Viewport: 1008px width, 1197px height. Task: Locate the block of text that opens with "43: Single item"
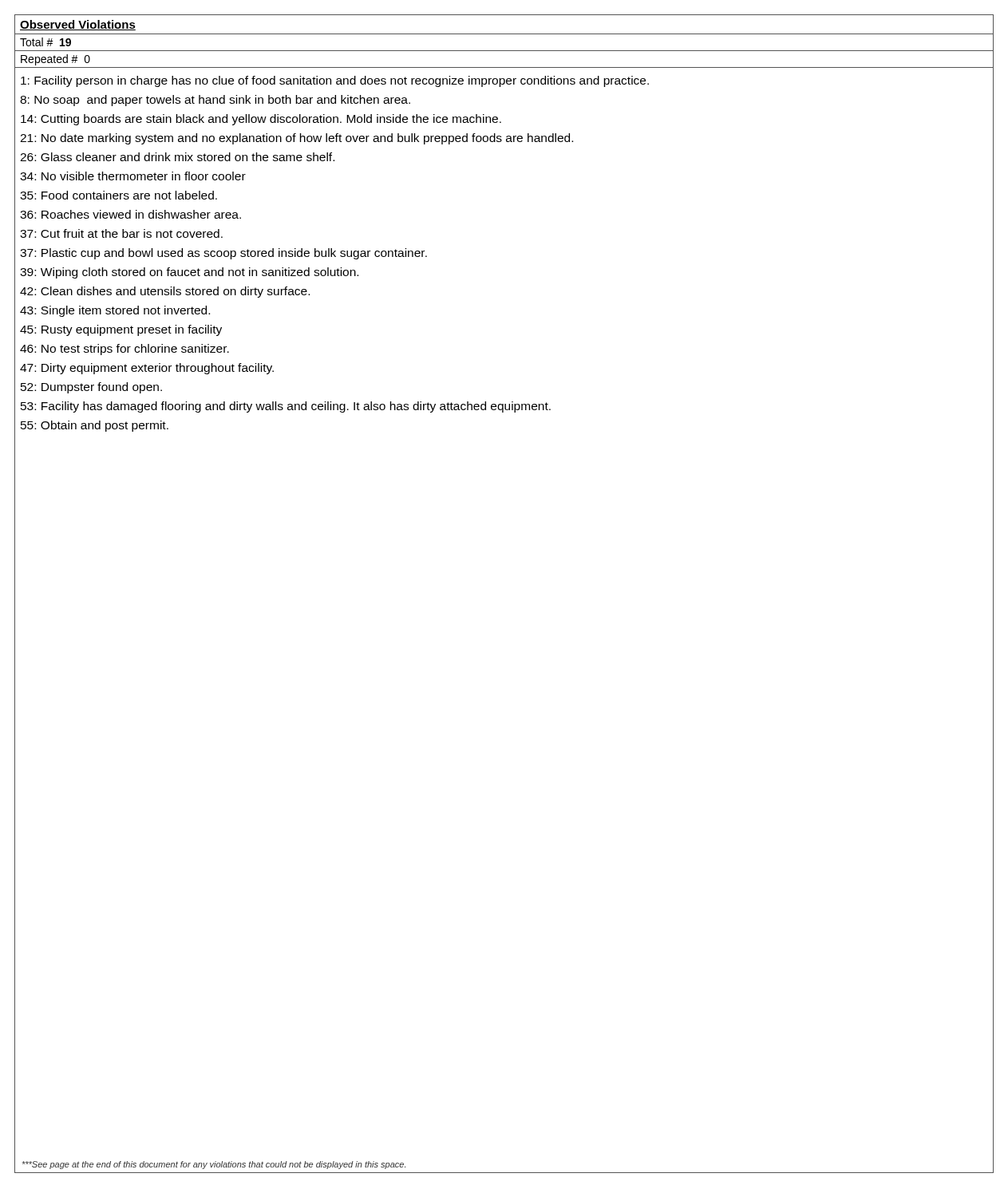click(x=116, y=310)
